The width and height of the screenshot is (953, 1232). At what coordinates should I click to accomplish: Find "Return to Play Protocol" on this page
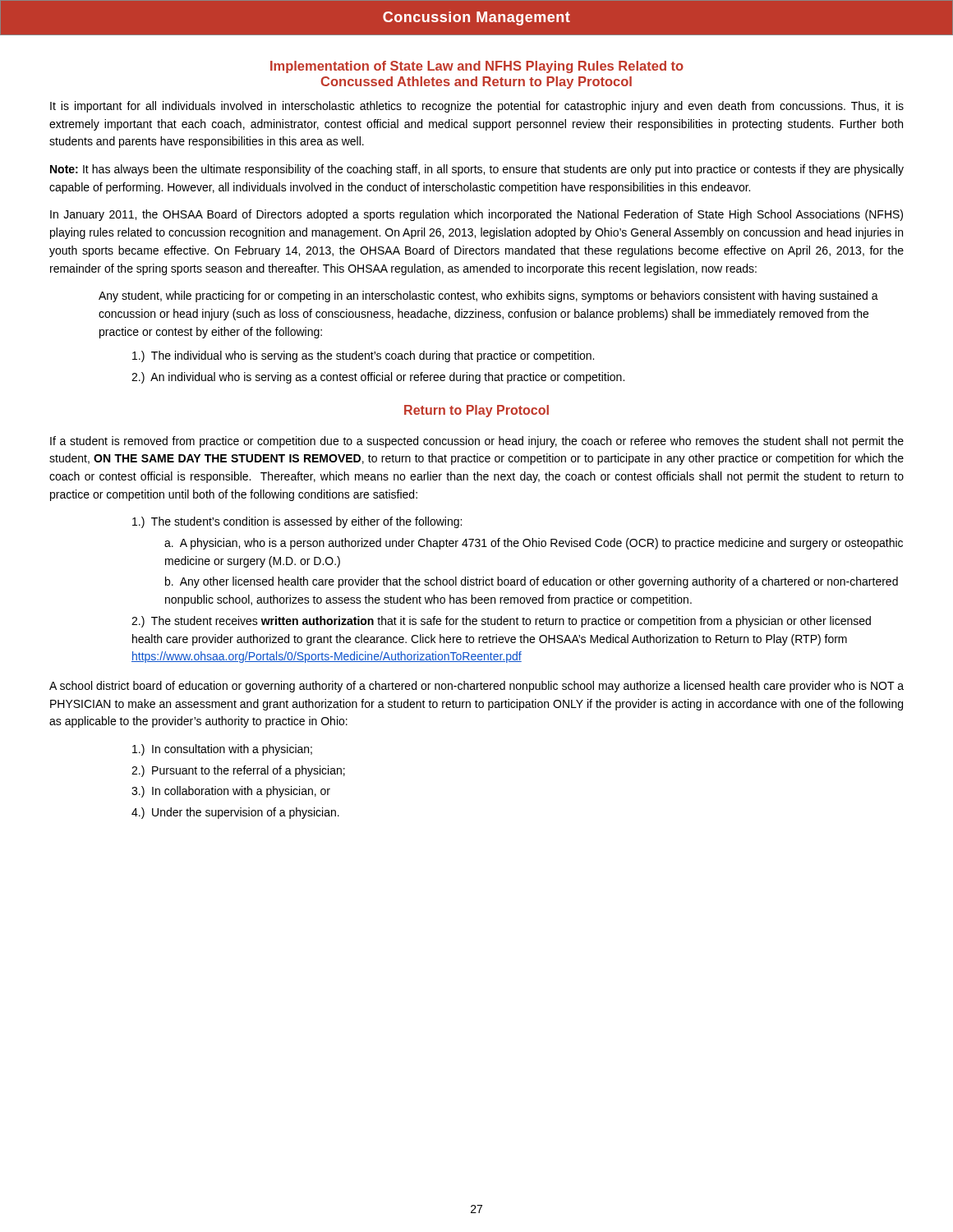click(476, 410)
